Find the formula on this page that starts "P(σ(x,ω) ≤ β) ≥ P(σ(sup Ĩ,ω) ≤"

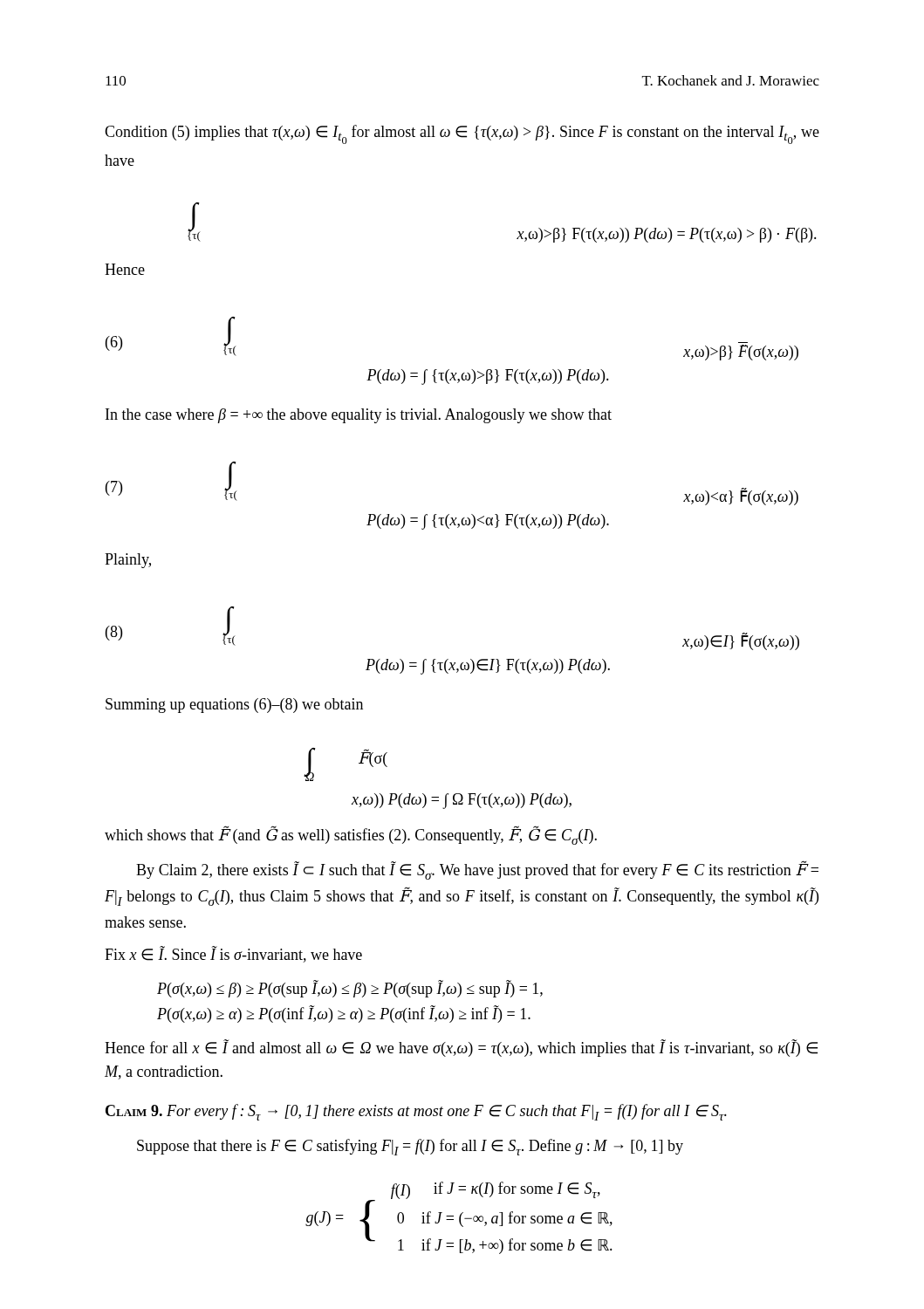click(488, 1002)
